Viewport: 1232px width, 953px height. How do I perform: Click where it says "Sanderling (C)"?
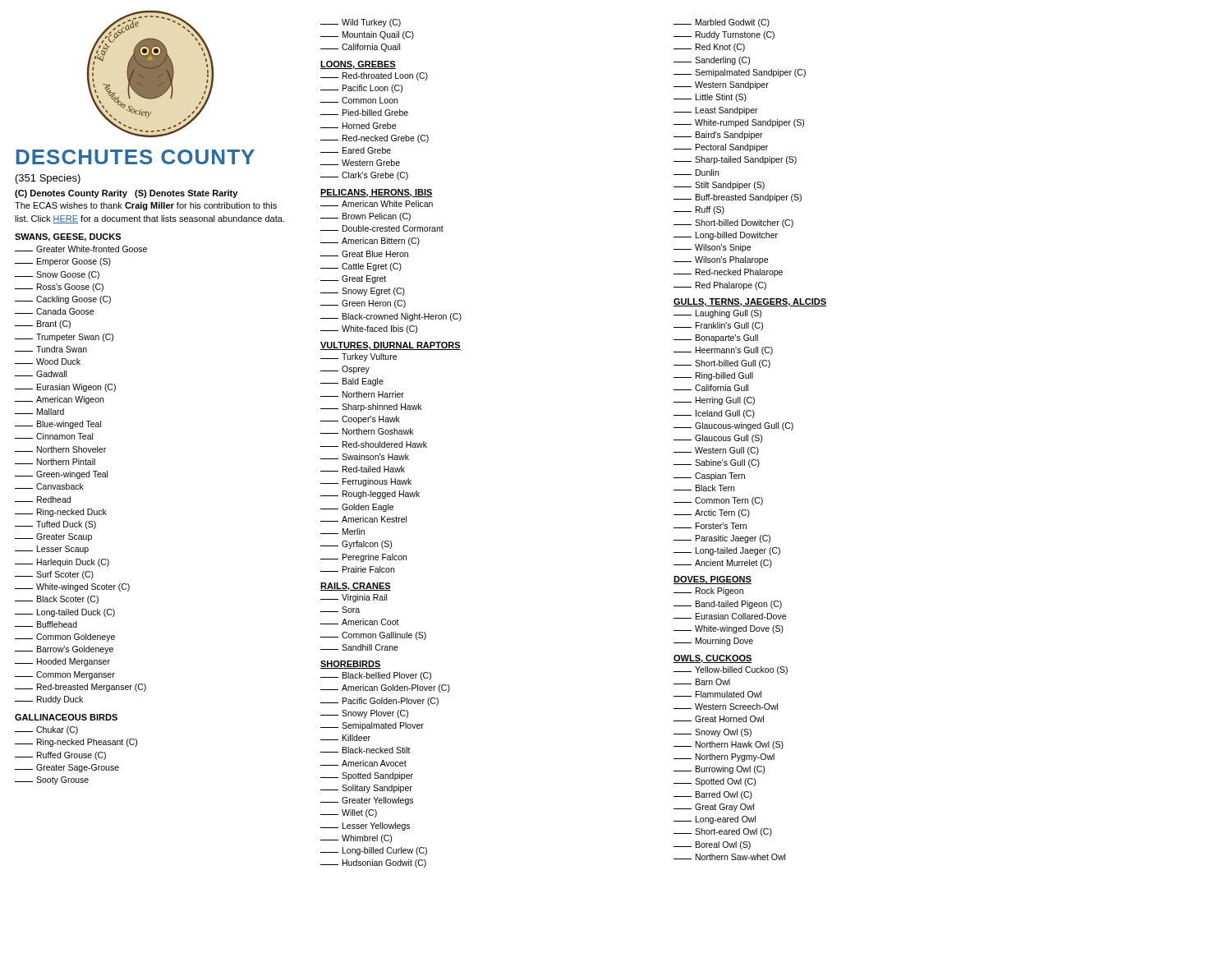712,60
